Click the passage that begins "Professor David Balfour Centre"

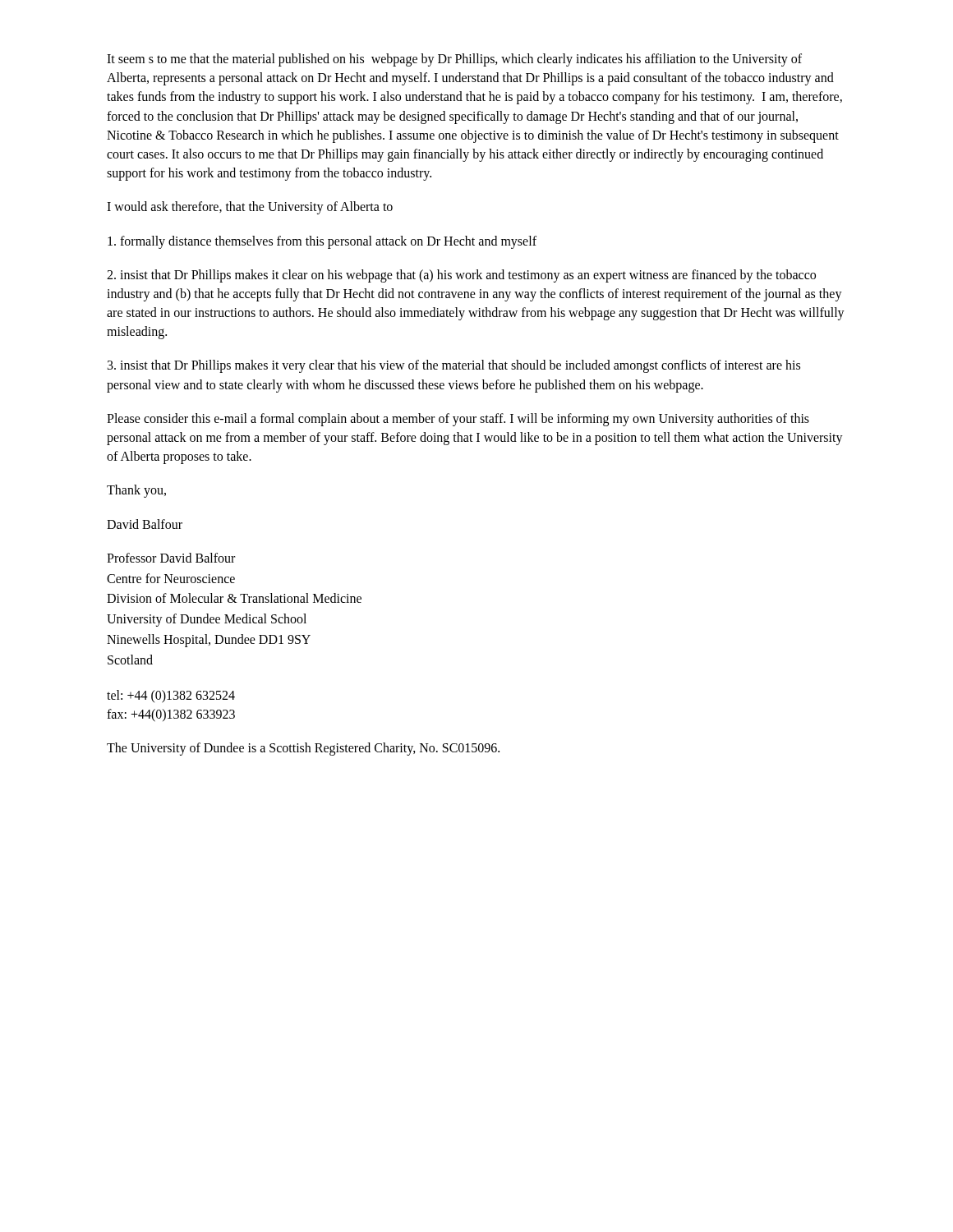tap(234, 609)
